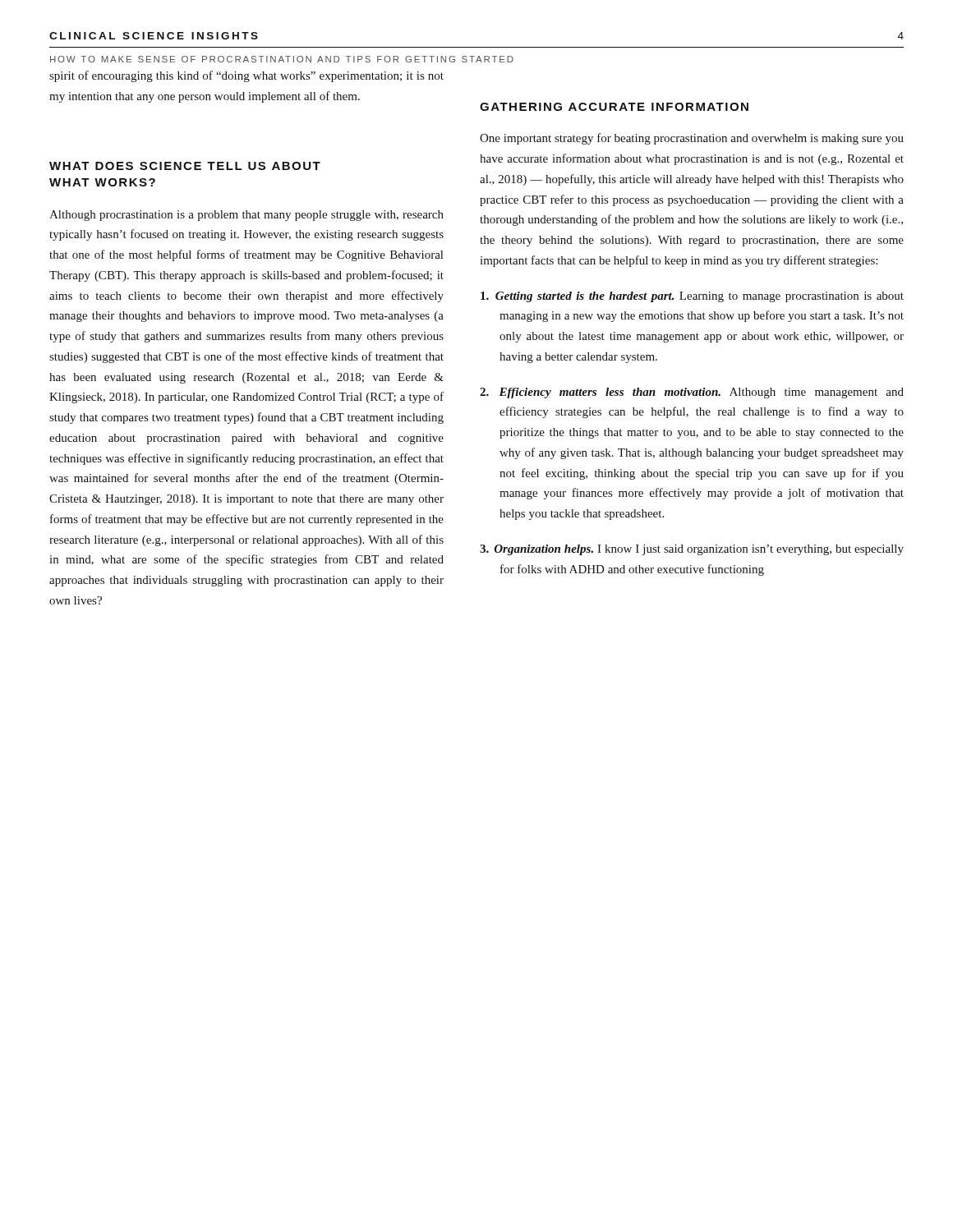Screen dimensions: 1232x953
Task: Find the text block with the text "One important strategy for beating"
Action: (692, 200)
